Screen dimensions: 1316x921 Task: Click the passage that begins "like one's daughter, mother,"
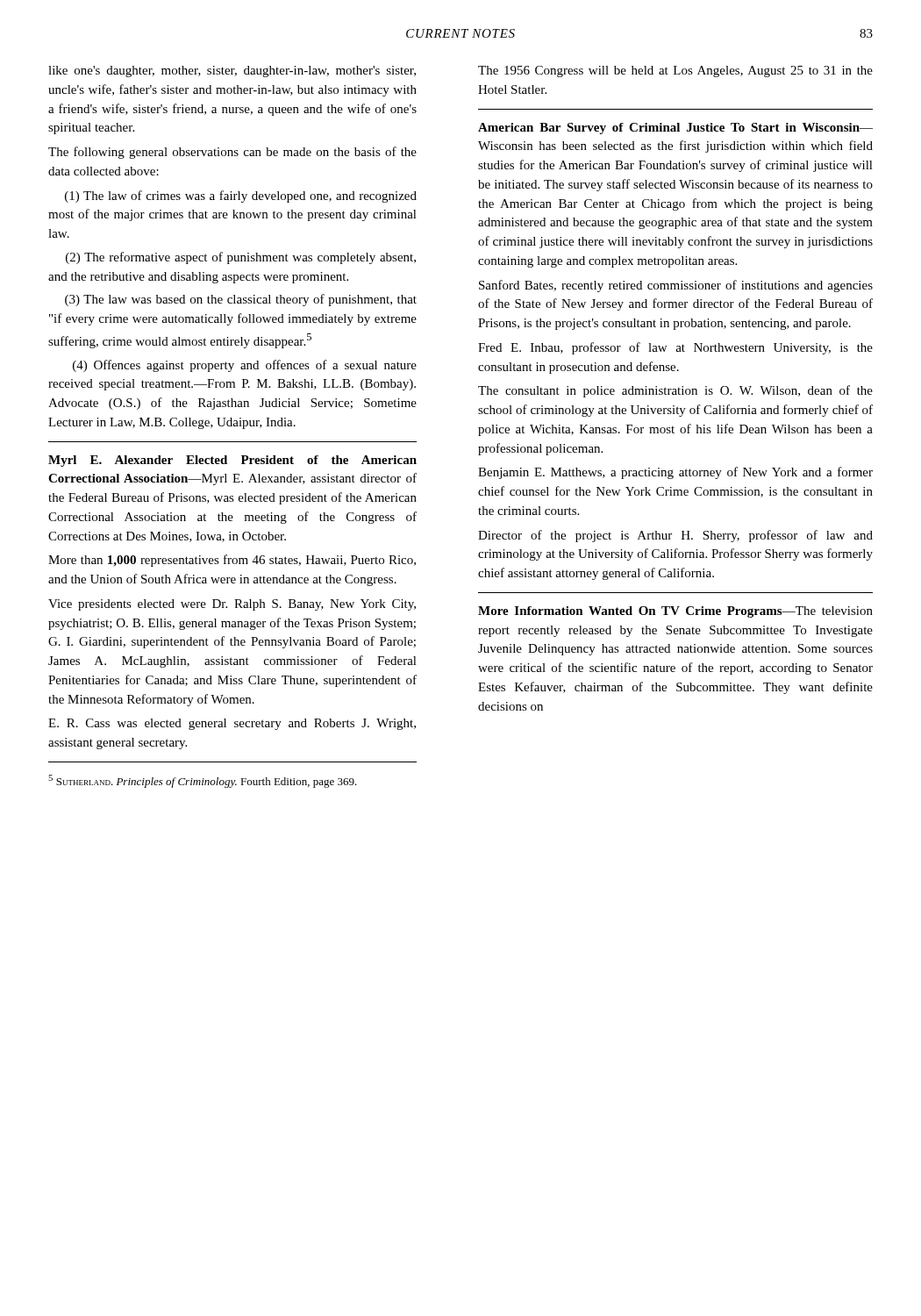(232, 121)
